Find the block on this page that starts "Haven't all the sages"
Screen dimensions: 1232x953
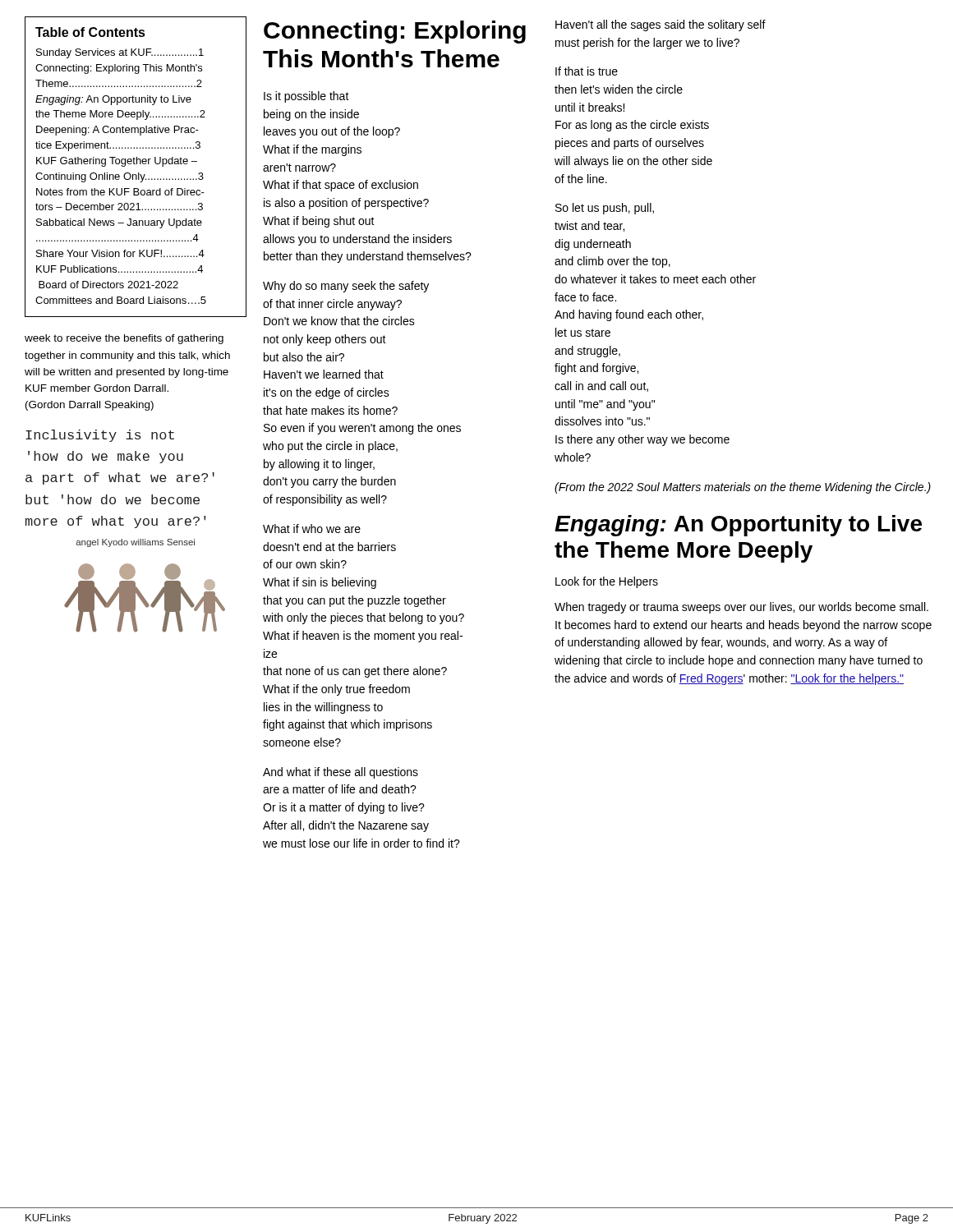(660, 34)
